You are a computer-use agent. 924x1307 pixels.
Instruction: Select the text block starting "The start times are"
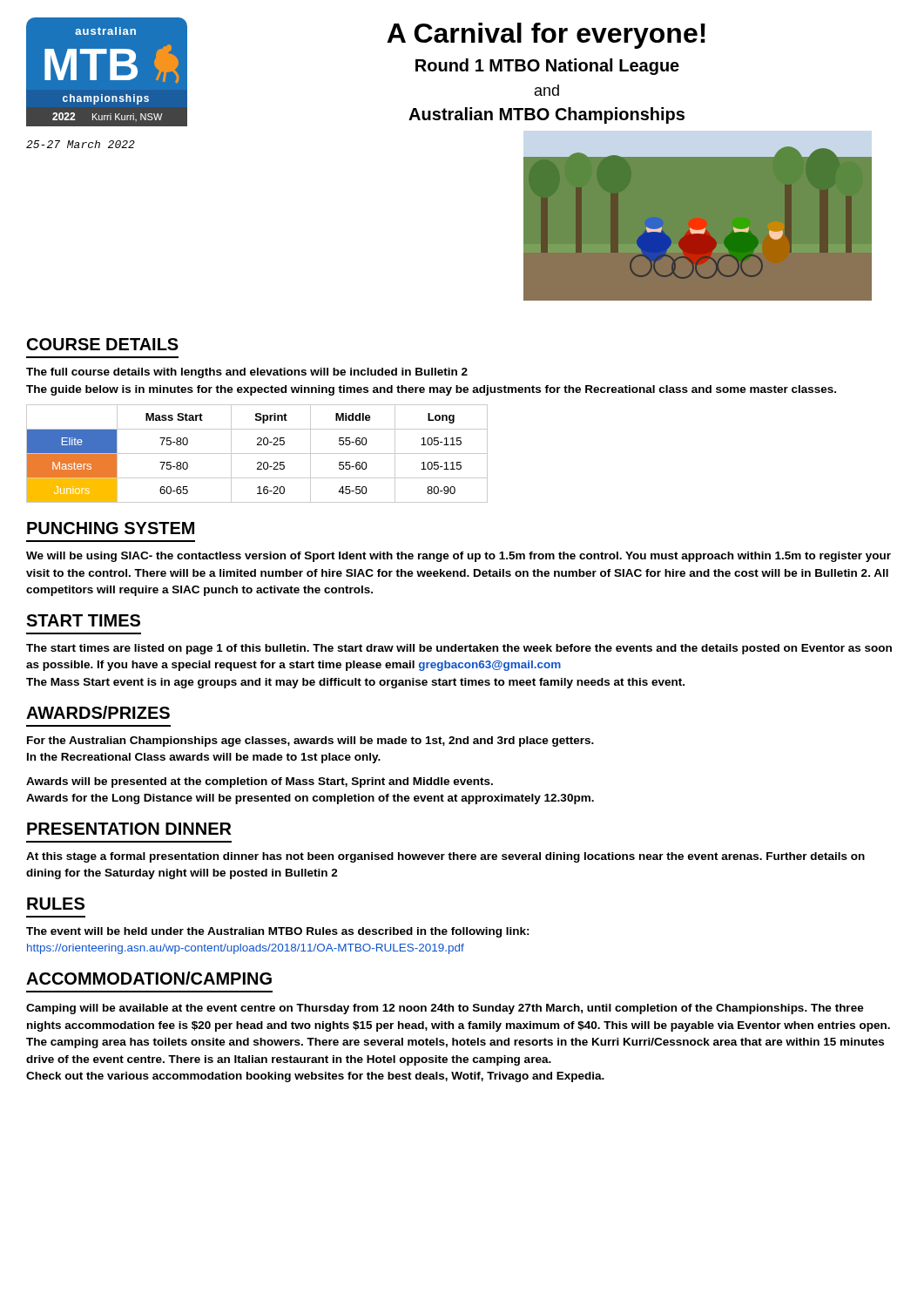(459, 665)
